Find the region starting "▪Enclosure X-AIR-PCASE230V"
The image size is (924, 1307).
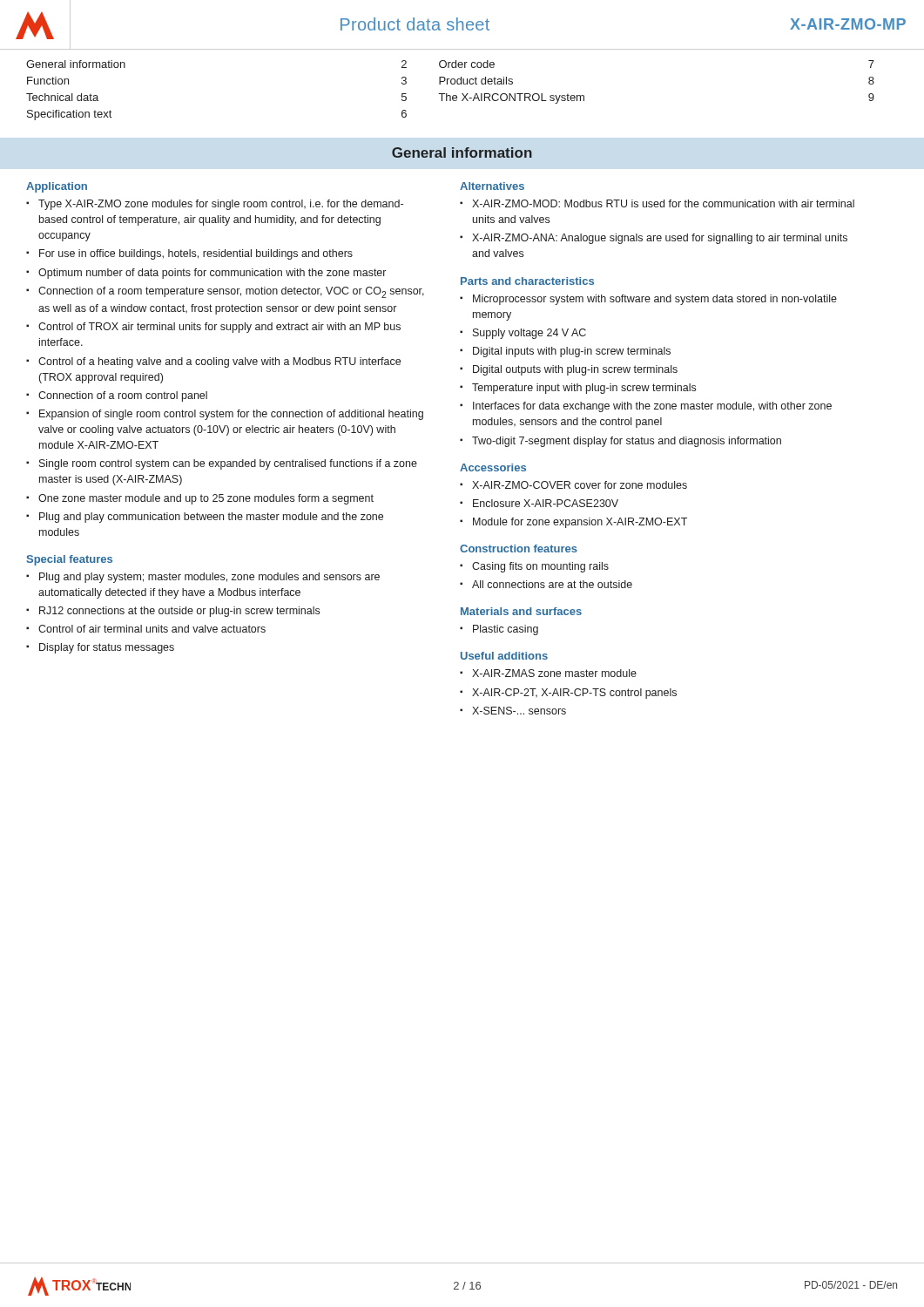point(539,503)
